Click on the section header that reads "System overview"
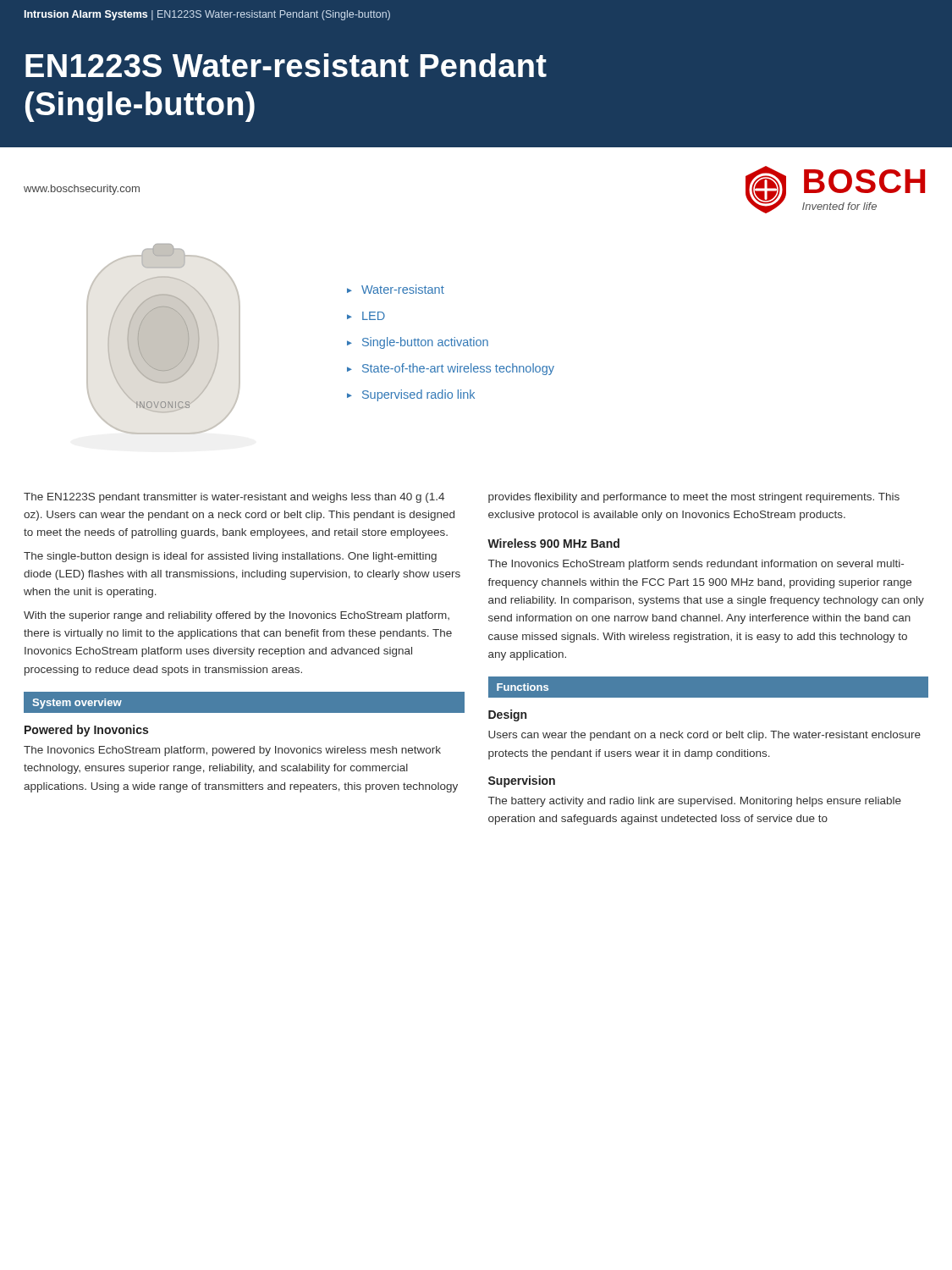This screenshot has width=952, height=1270. (77, 702)
